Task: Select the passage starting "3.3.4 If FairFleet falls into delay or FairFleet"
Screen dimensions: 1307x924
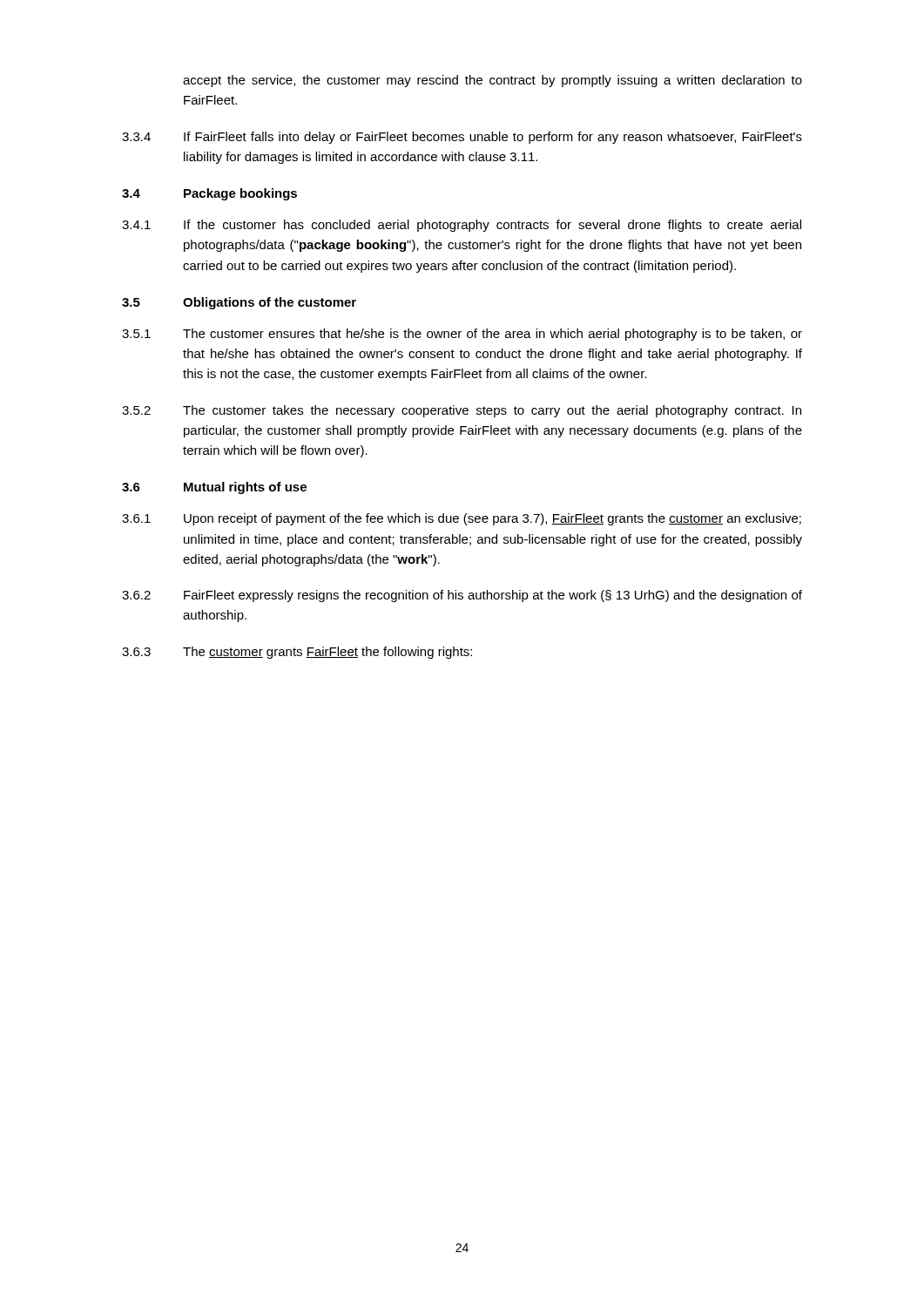Action: (x=462, y=146)
